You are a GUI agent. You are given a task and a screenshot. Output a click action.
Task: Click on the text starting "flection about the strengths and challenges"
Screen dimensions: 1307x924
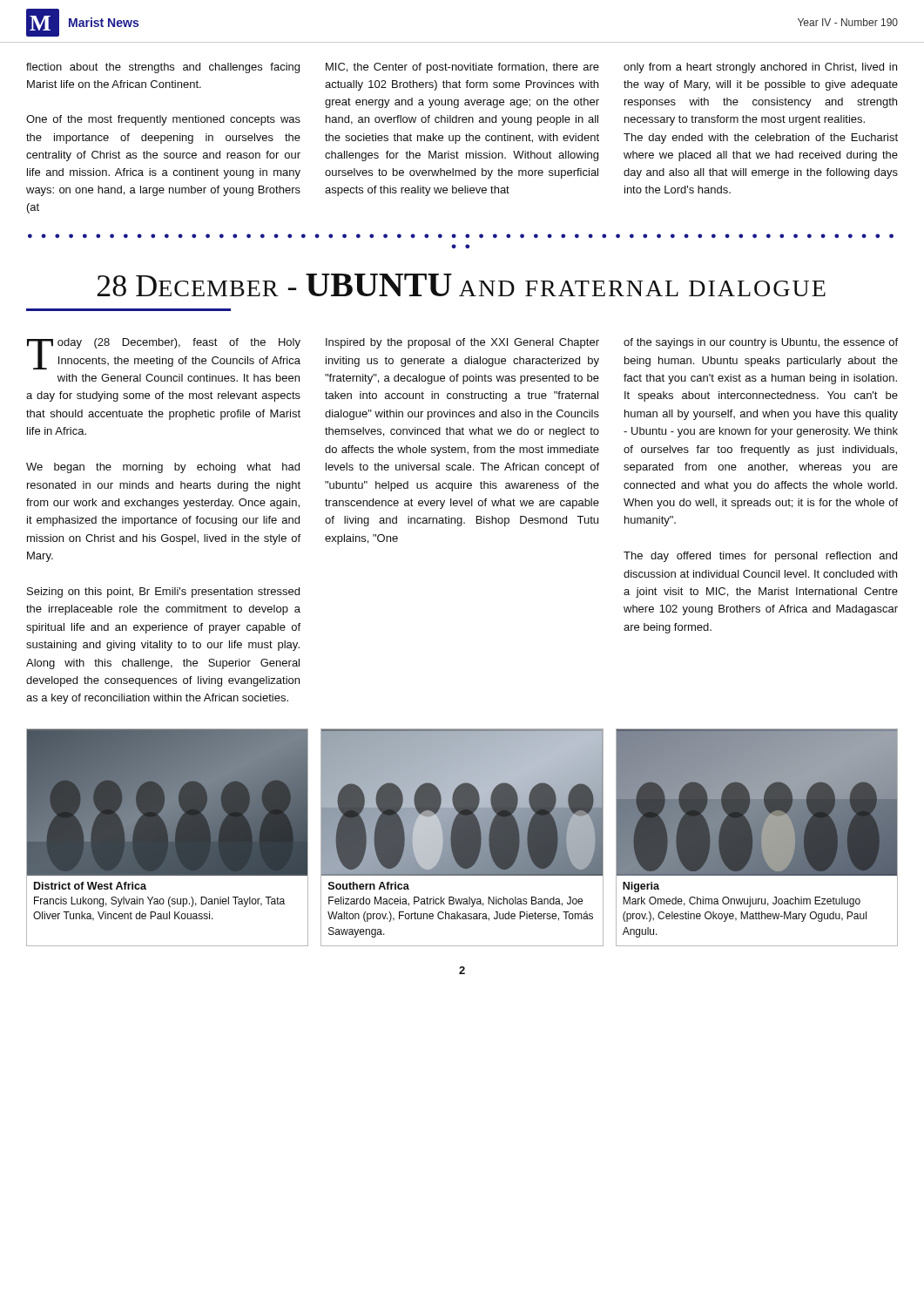pos(163,137)
